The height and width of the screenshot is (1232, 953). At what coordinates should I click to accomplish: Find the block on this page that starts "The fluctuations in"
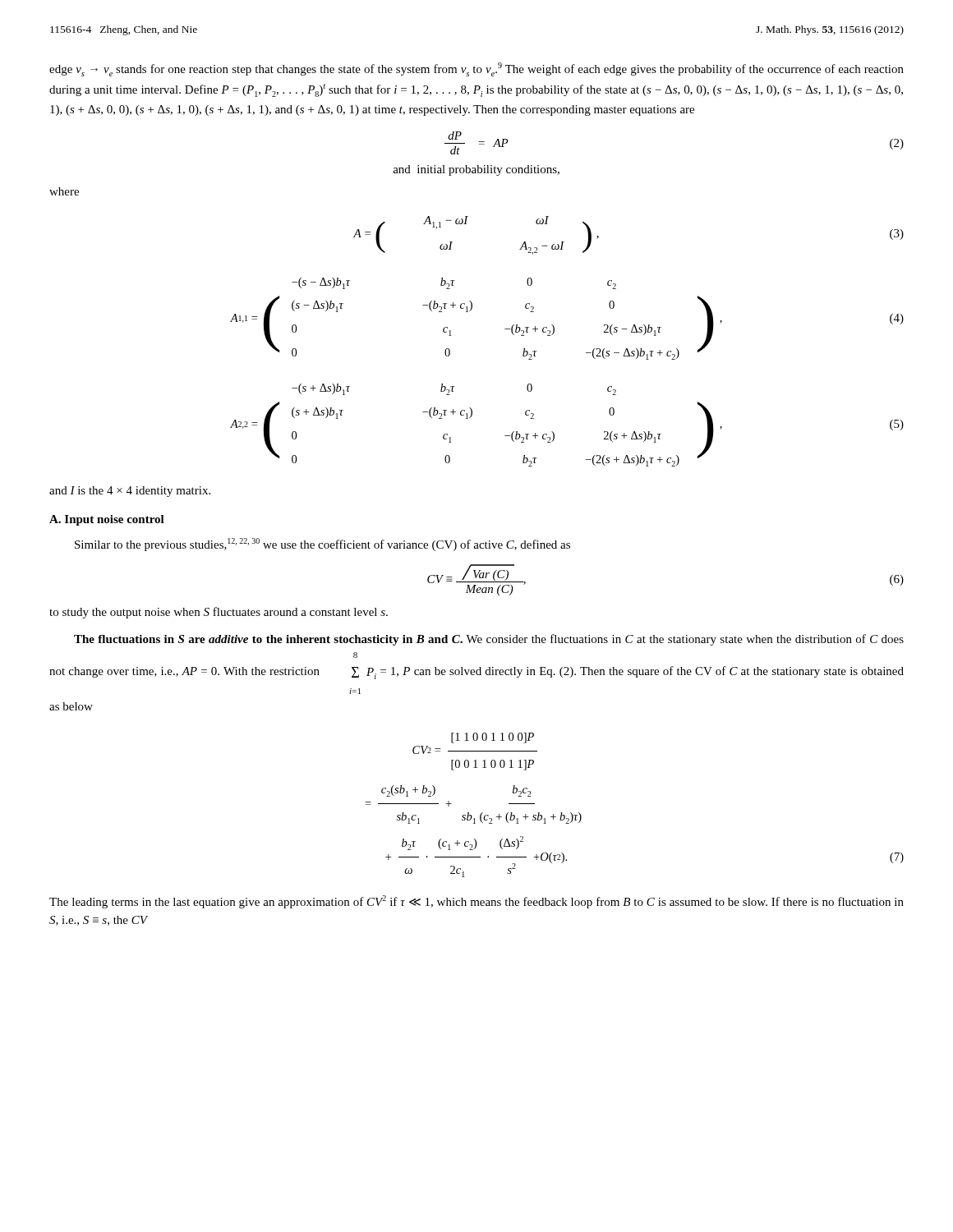pos(476,673)
